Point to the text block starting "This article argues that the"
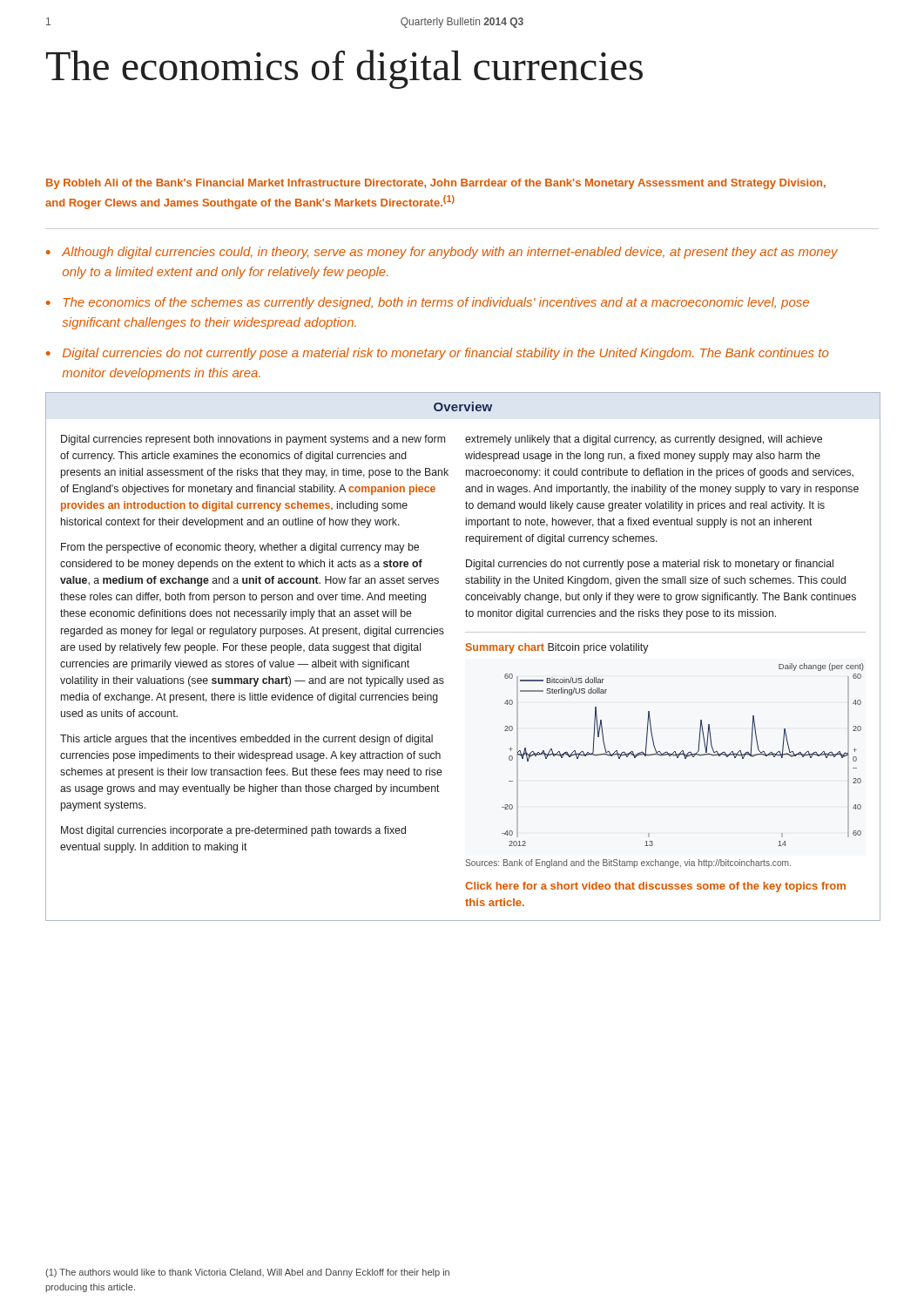This screenshot has width=924, height=1307. pos(255,772)
